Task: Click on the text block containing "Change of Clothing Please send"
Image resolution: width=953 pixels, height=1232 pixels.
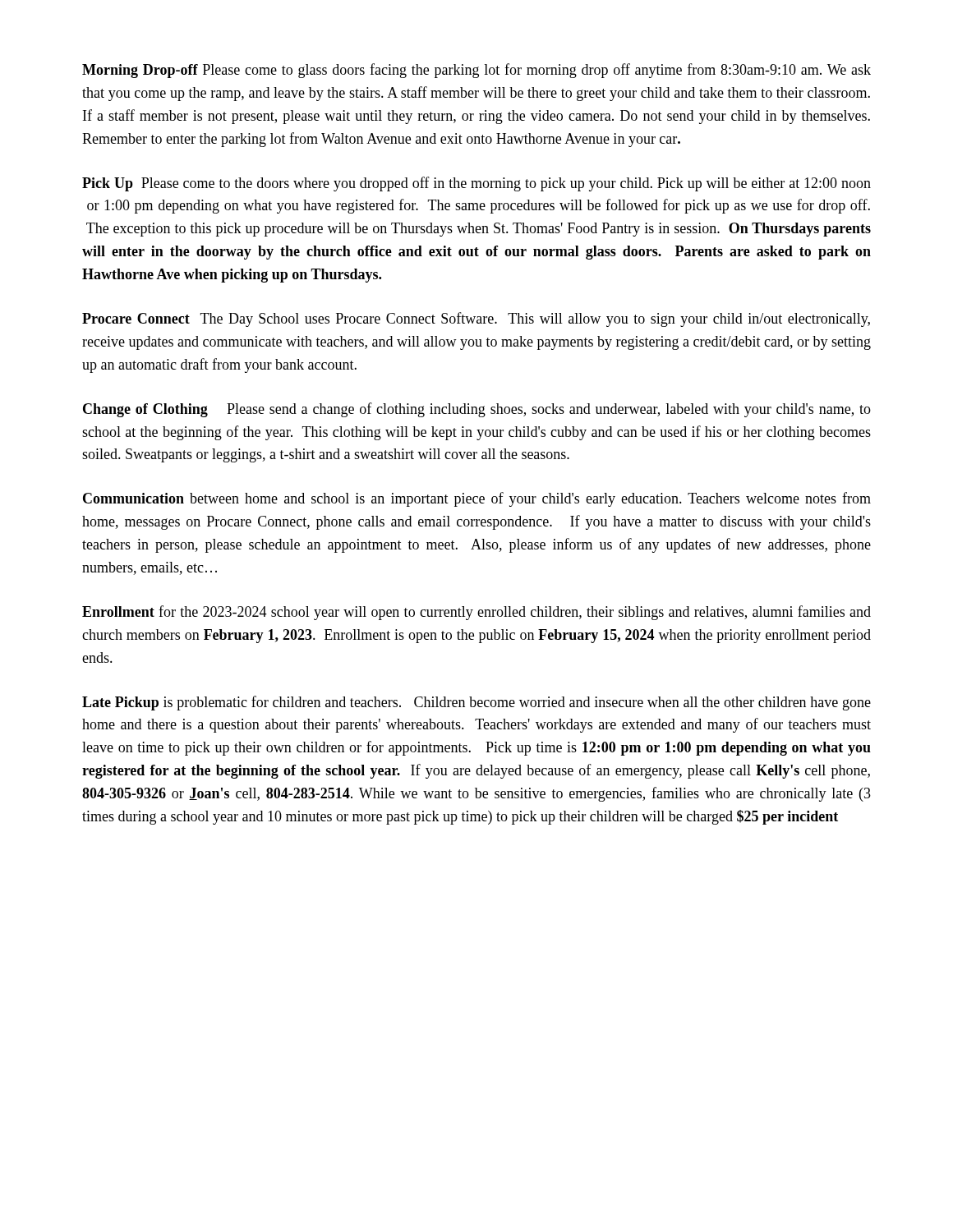Action: (x=476, y=432)
